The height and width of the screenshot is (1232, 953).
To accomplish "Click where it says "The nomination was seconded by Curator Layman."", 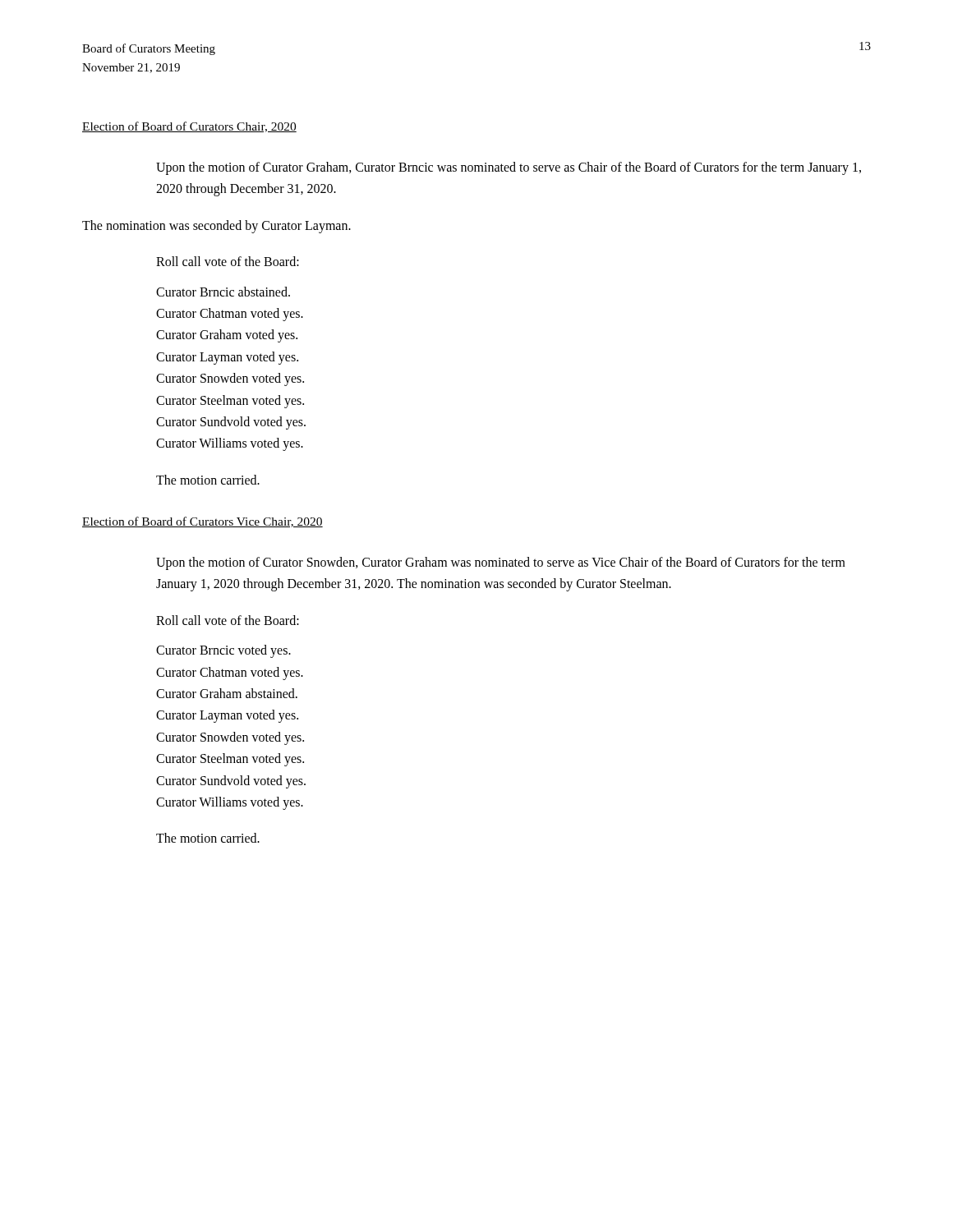I will tap(217, 225).
